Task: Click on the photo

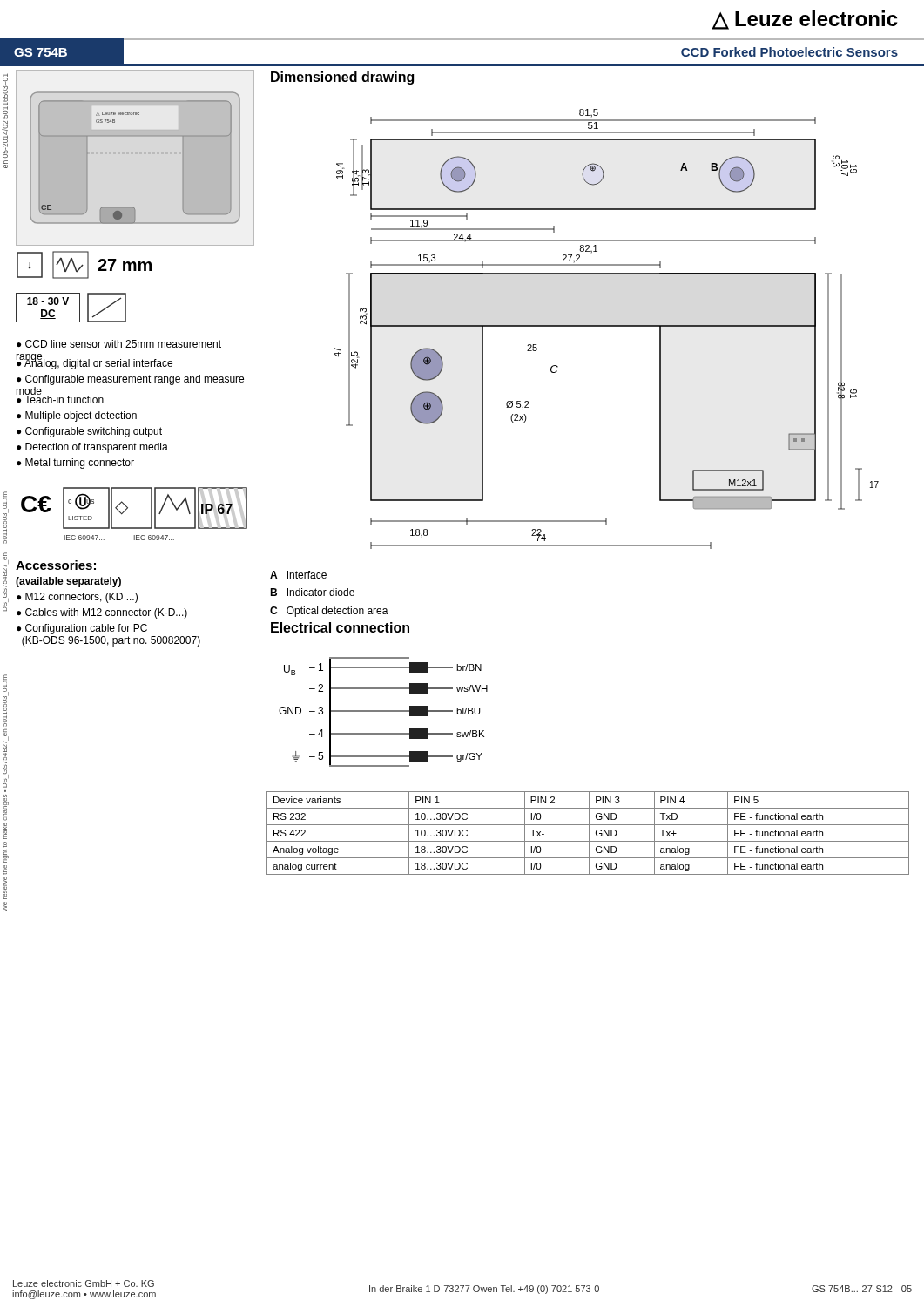Action: (x=135, y=158)
